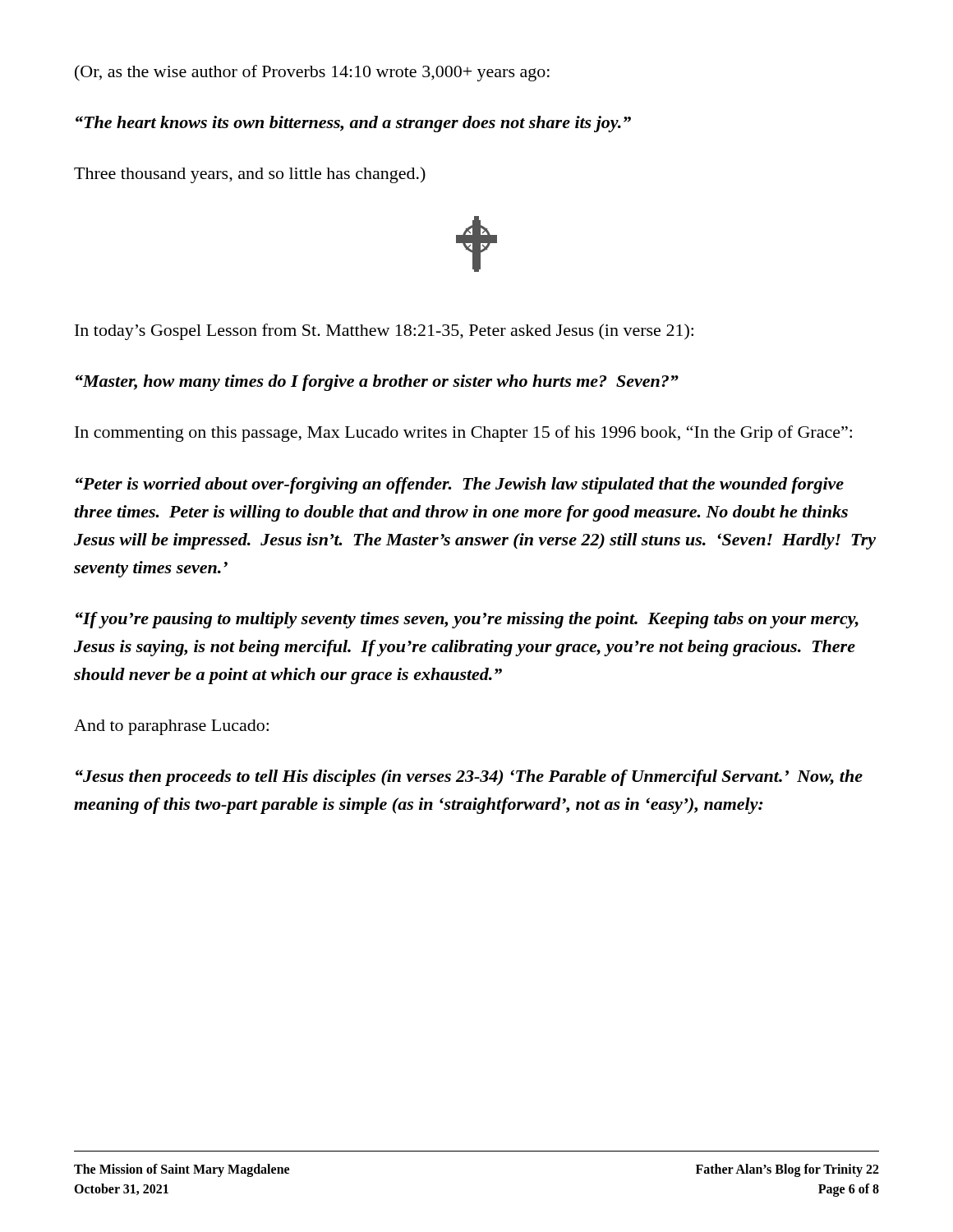The height and width of the screenshot is (1232, 953).
Task: Find the text block that reads "“If you’re pausing"
Action: 467,646
